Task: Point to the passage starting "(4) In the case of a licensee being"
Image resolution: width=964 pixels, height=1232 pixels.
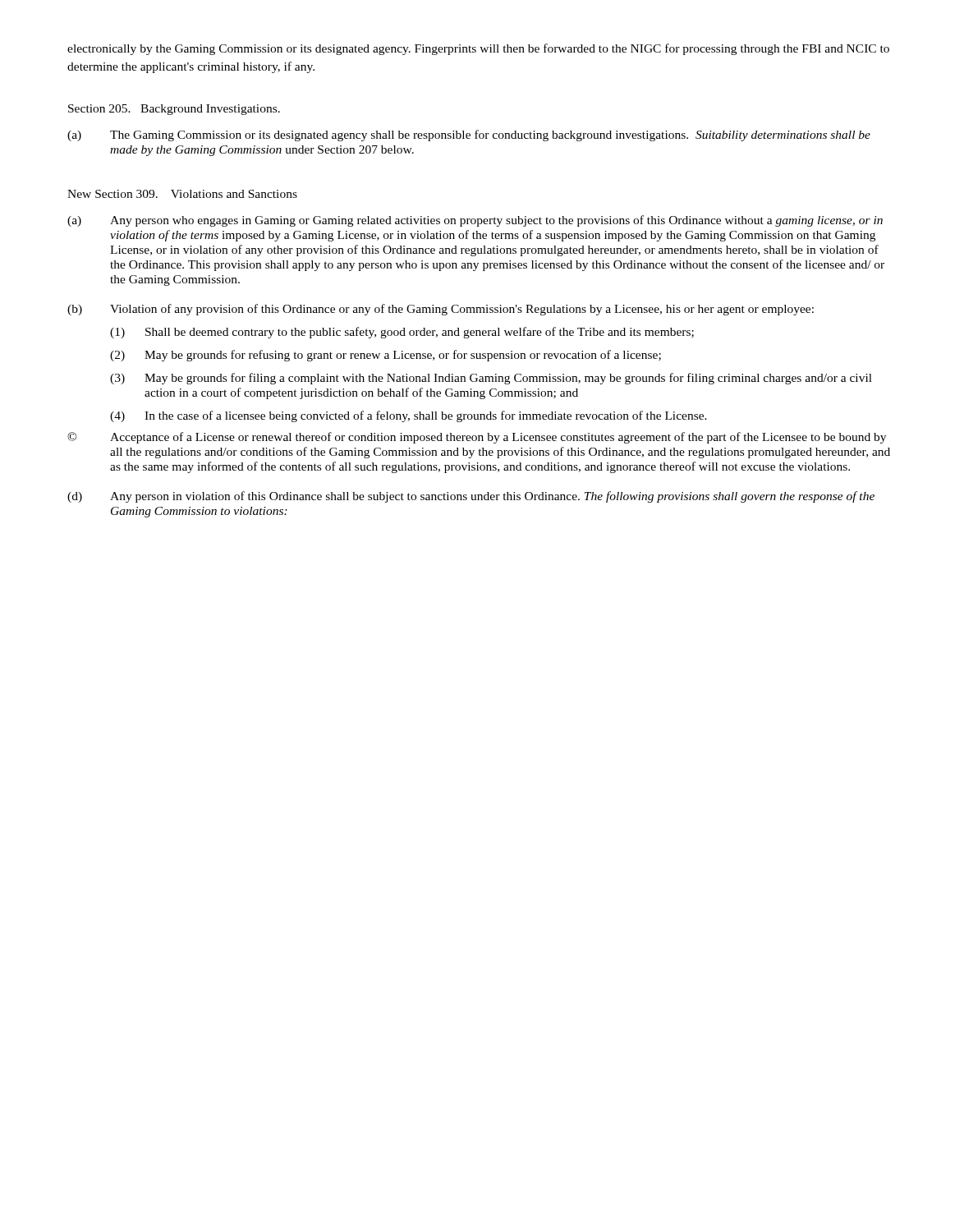Action: tap(503, 416)
